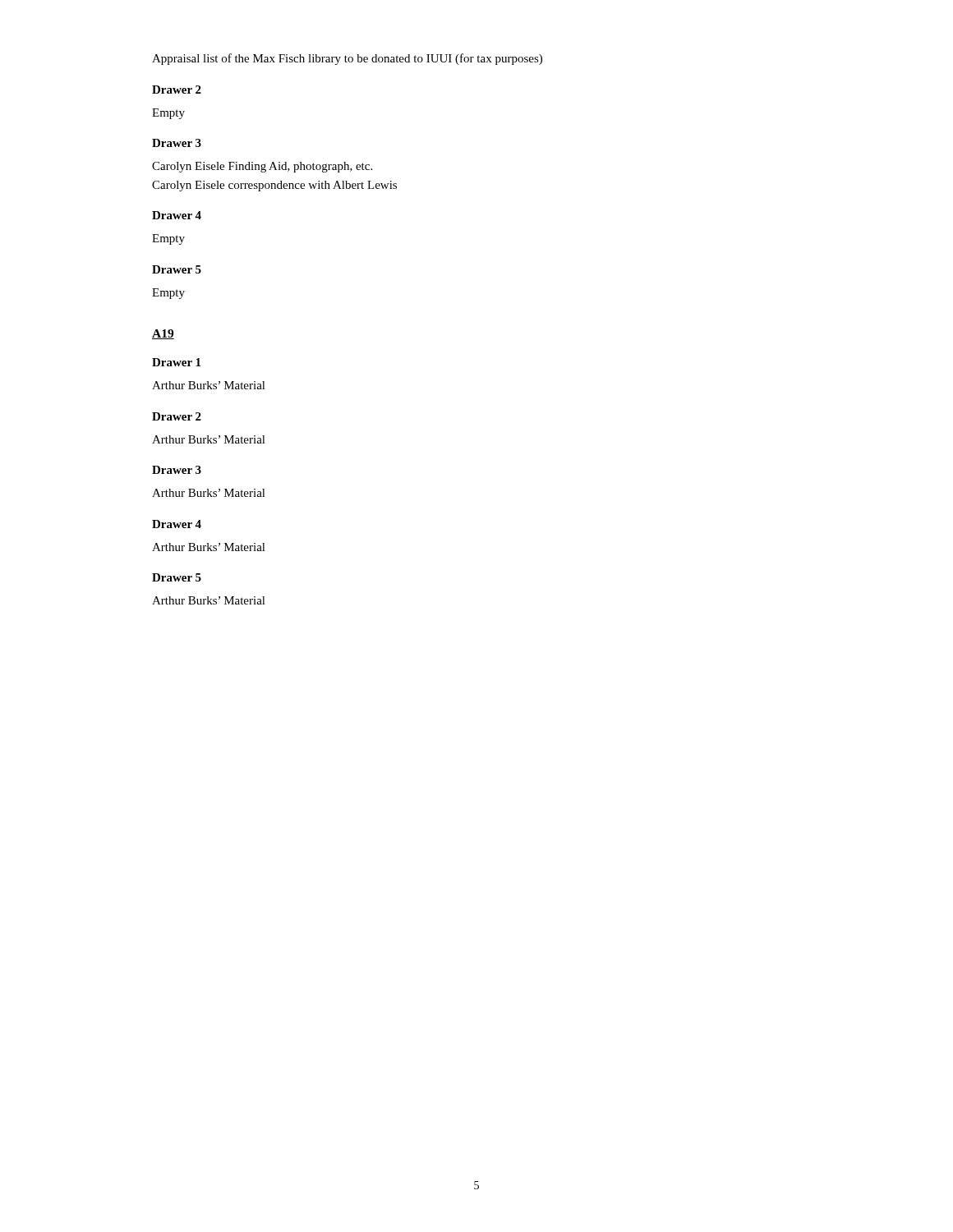This screenshot has height=1232, width=953.
Task: Navigate to the element starting "Carolyn Eisele Finding Aid, photograph, etc. Carolyn"
Action: pos(275,175)
